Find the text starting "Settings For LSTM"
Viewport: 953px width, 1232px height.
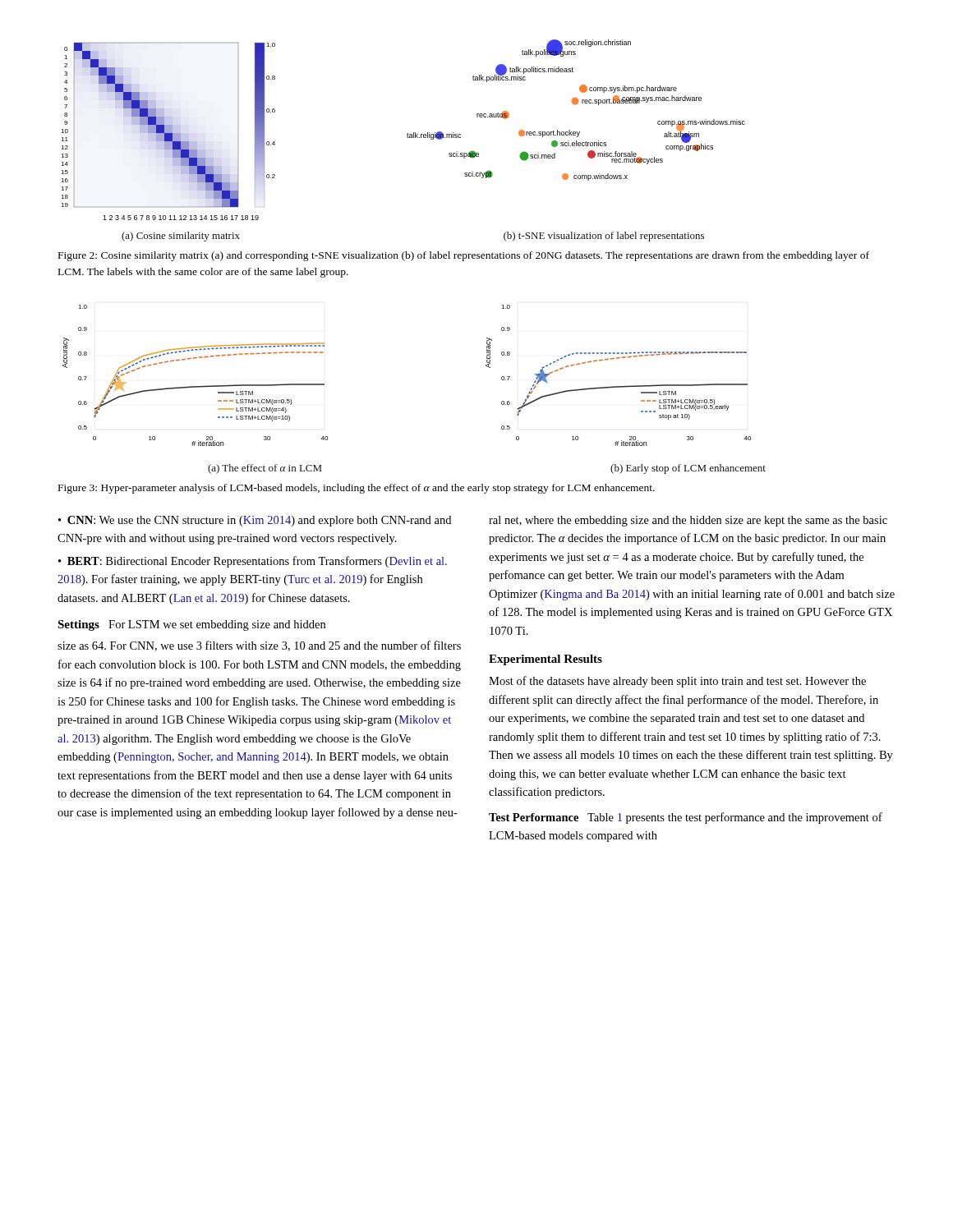click(x=192, y=624)
